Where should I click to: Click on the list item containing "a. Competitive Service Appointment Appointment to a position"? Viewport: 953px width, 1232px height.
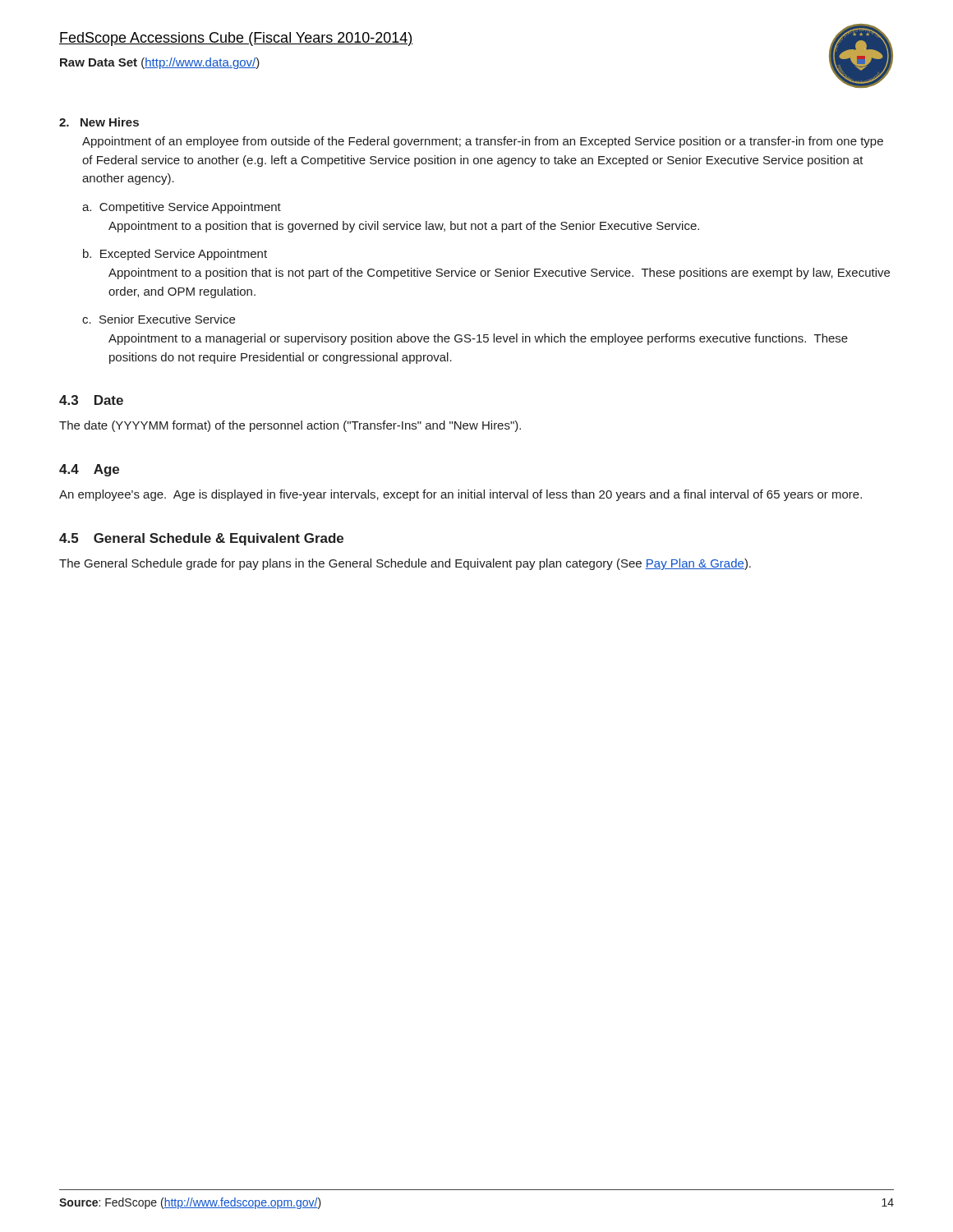coord(488,217)
